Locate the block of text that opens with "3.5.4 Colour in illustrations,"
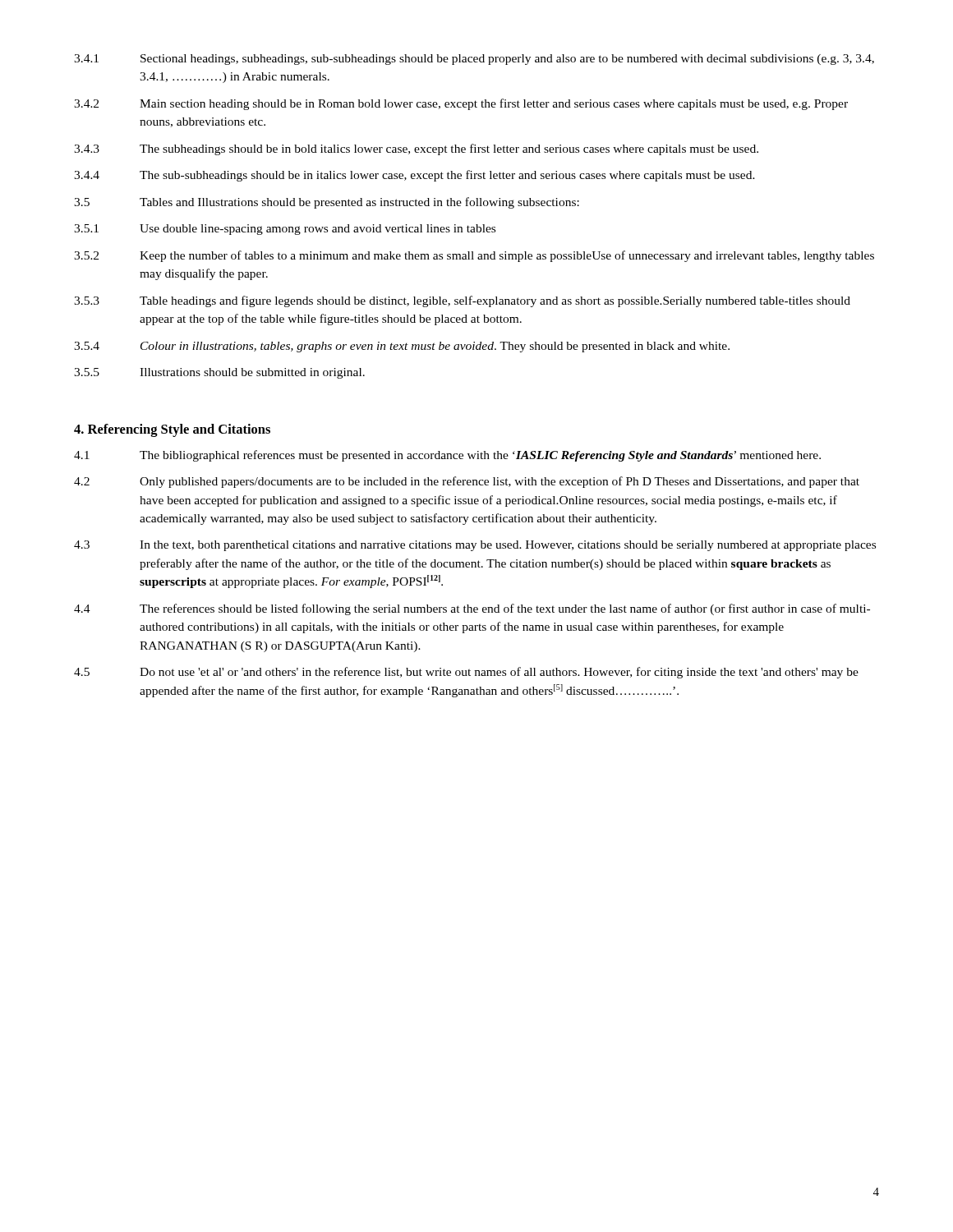The width and height of the screenshot is (953, 1232). pos(476,346)
